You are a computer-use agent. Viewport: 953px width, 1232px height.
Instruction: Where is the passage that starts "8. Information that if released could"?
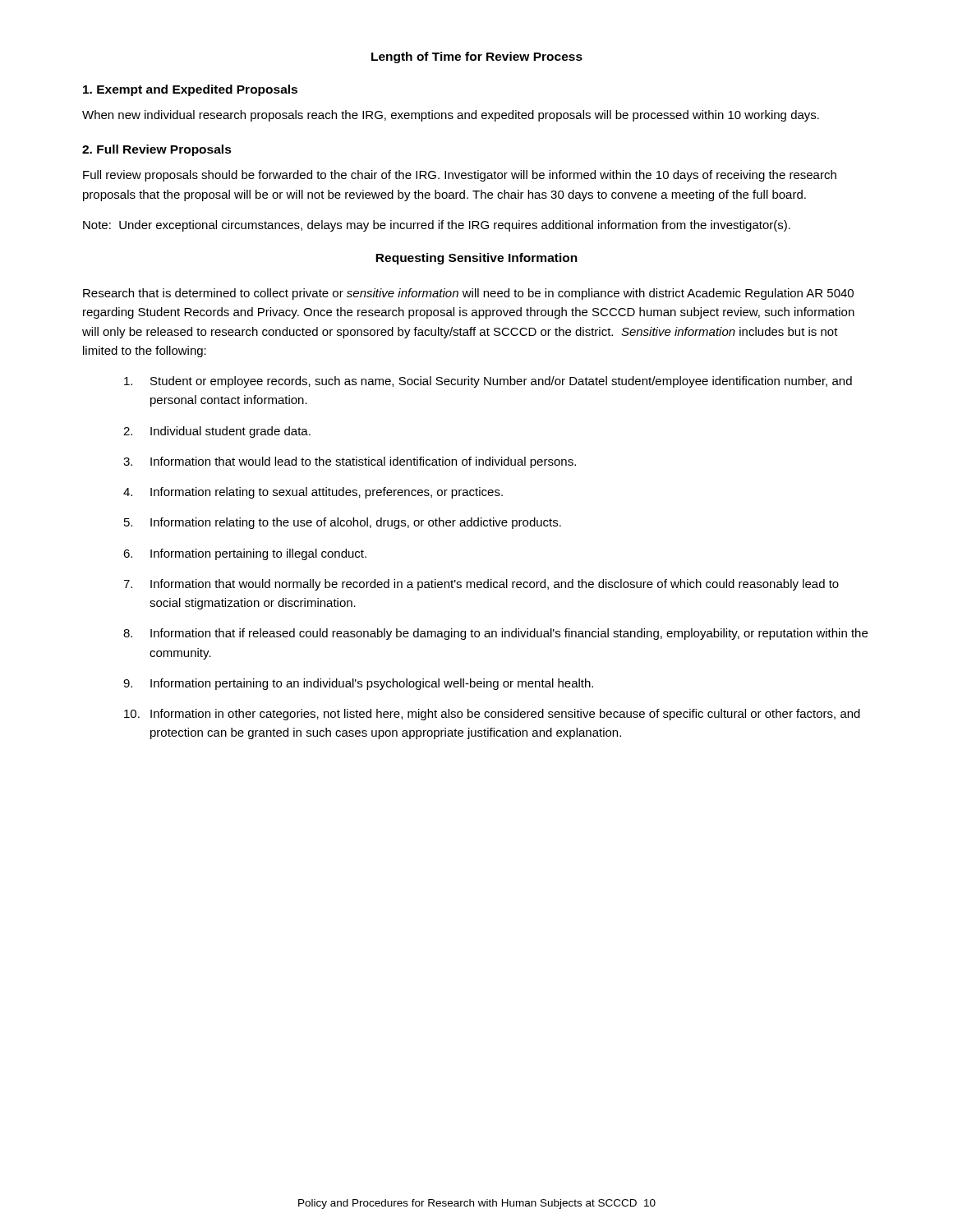coord(497,643)
